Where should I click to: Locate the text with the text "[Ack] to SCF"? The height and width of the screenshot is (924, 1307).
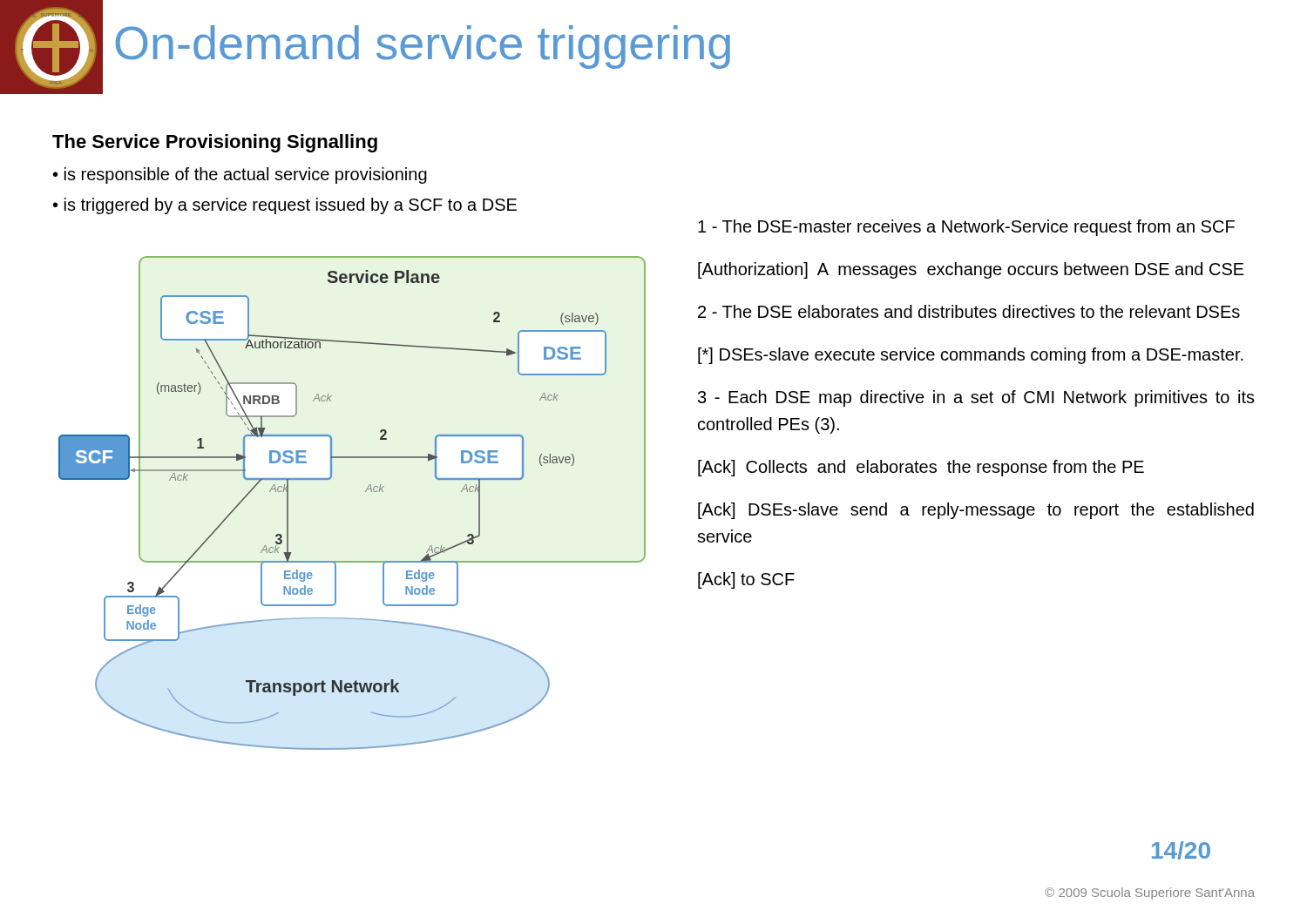[x=746, y=579]
